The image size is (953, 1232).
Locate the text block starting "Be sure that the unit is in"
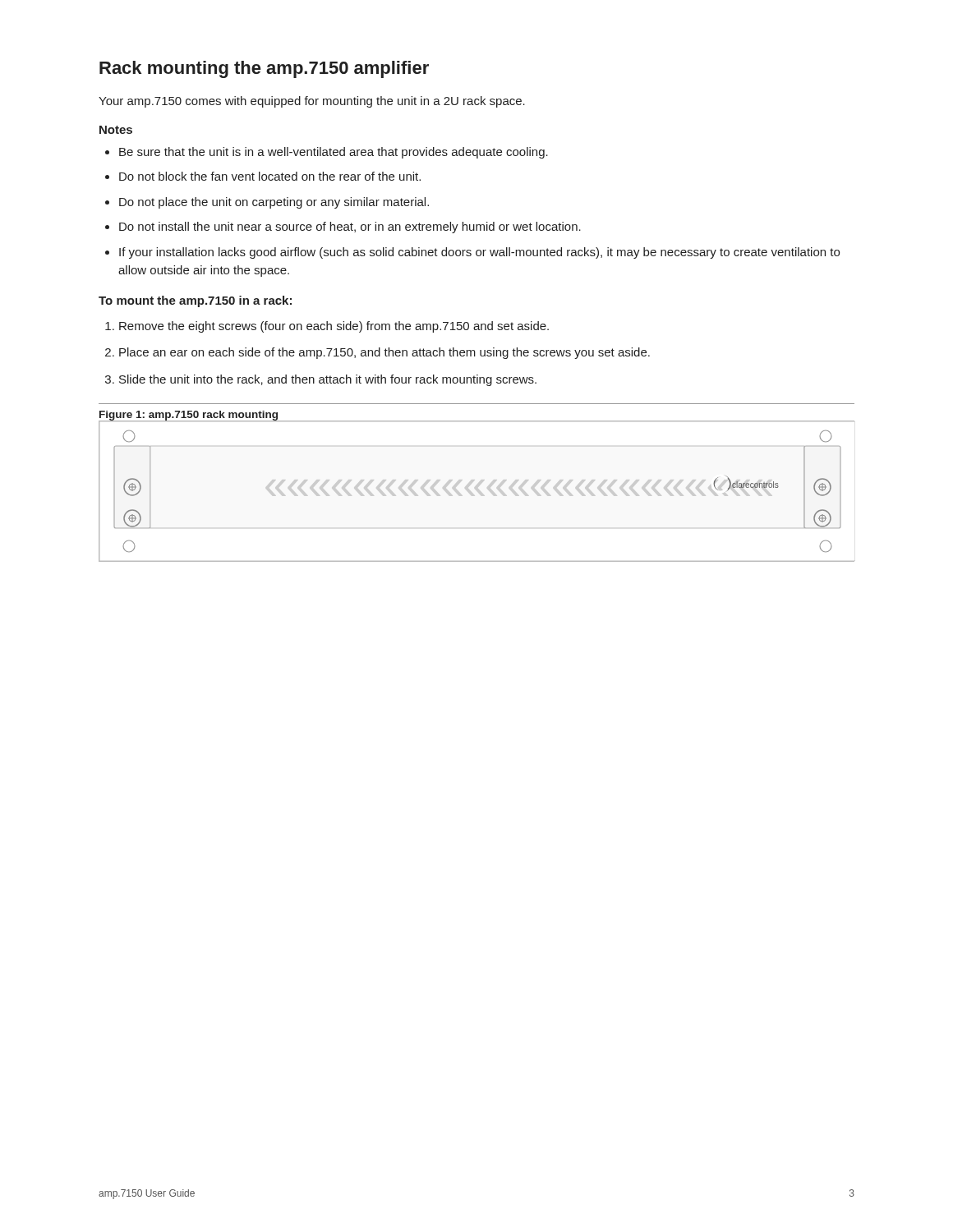[x=333, y=151]
